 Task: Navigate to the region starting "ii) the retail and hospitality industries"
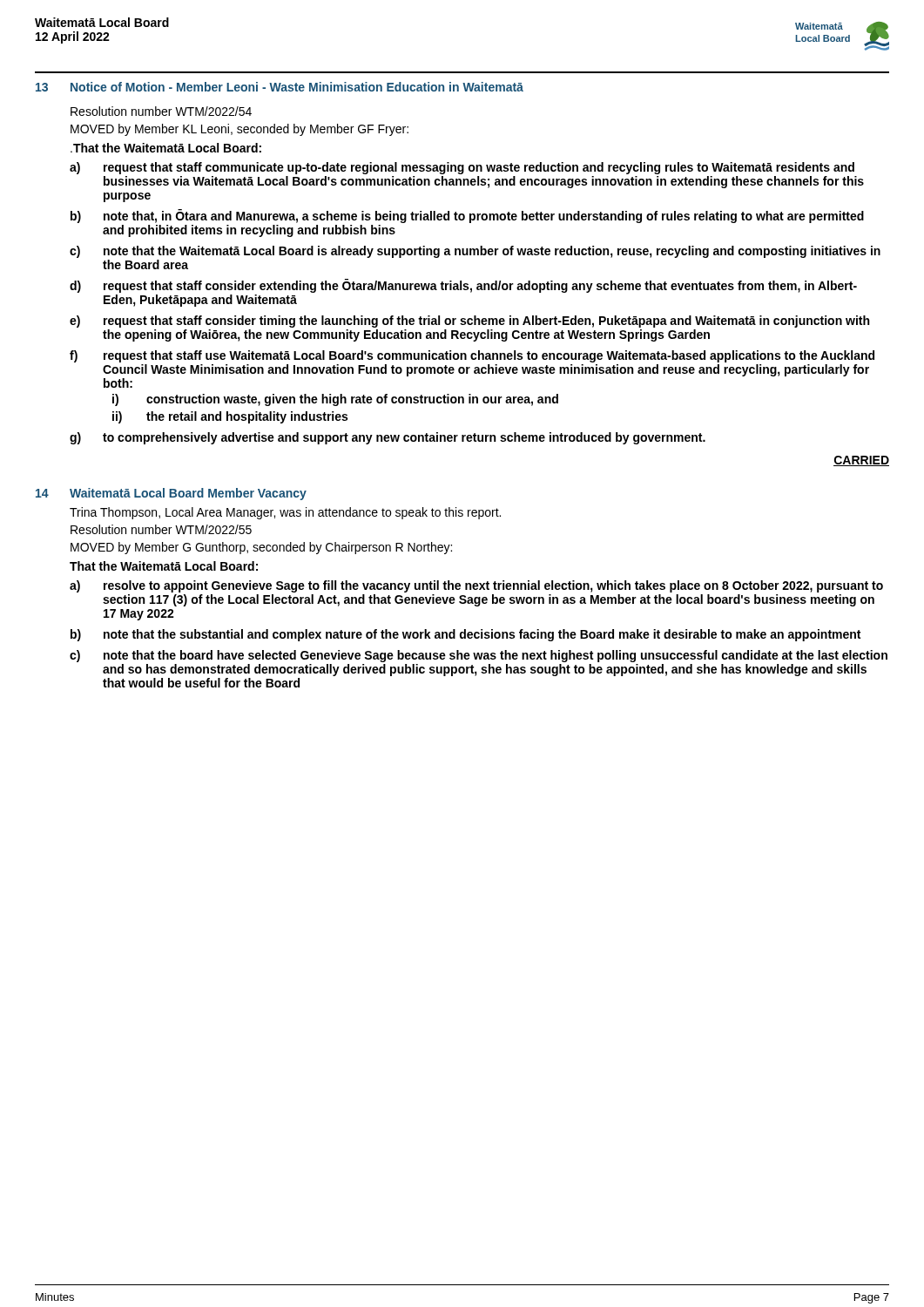(230, 417)
